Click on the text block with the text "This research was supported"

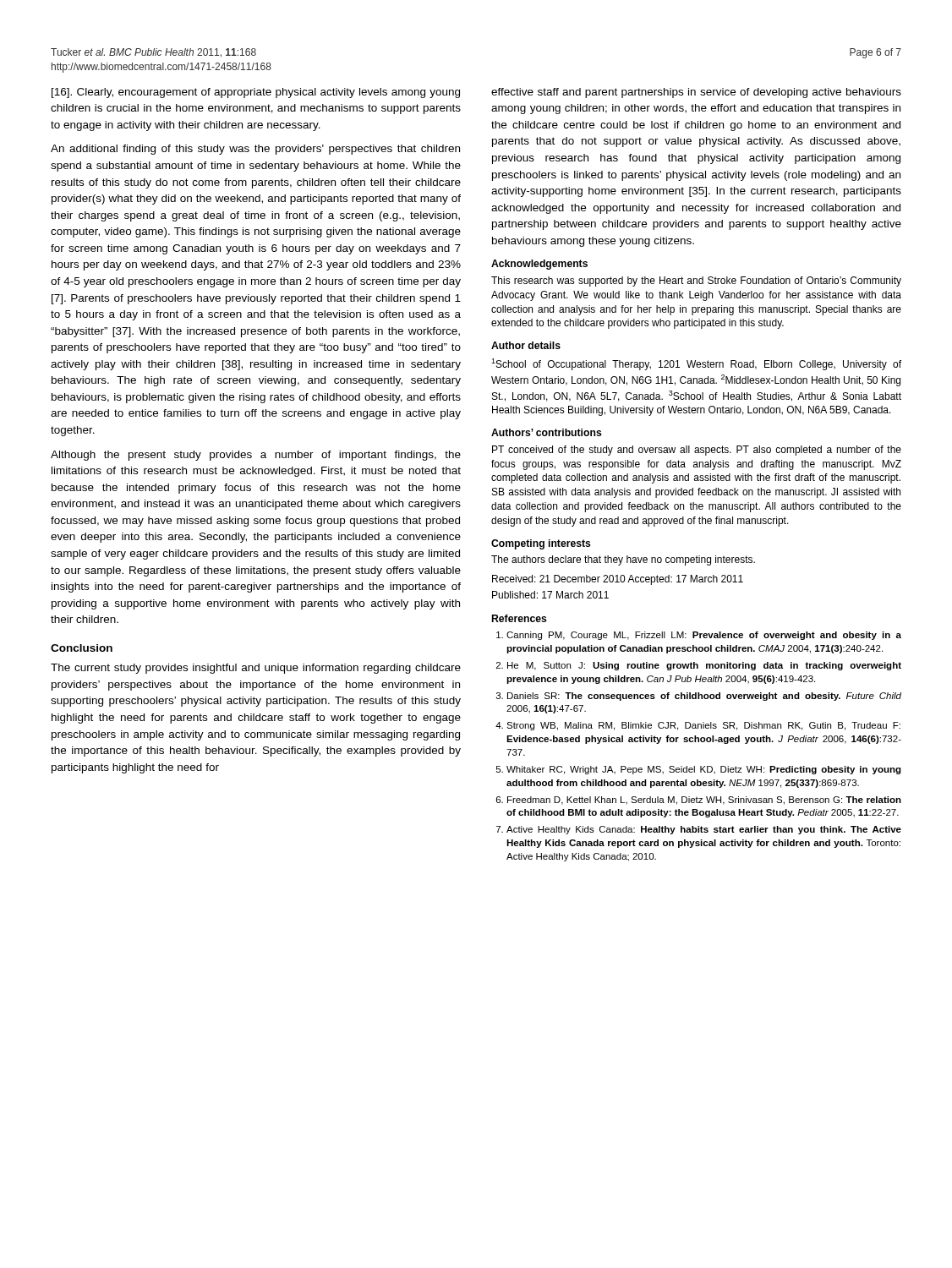[x=696, y=302]
